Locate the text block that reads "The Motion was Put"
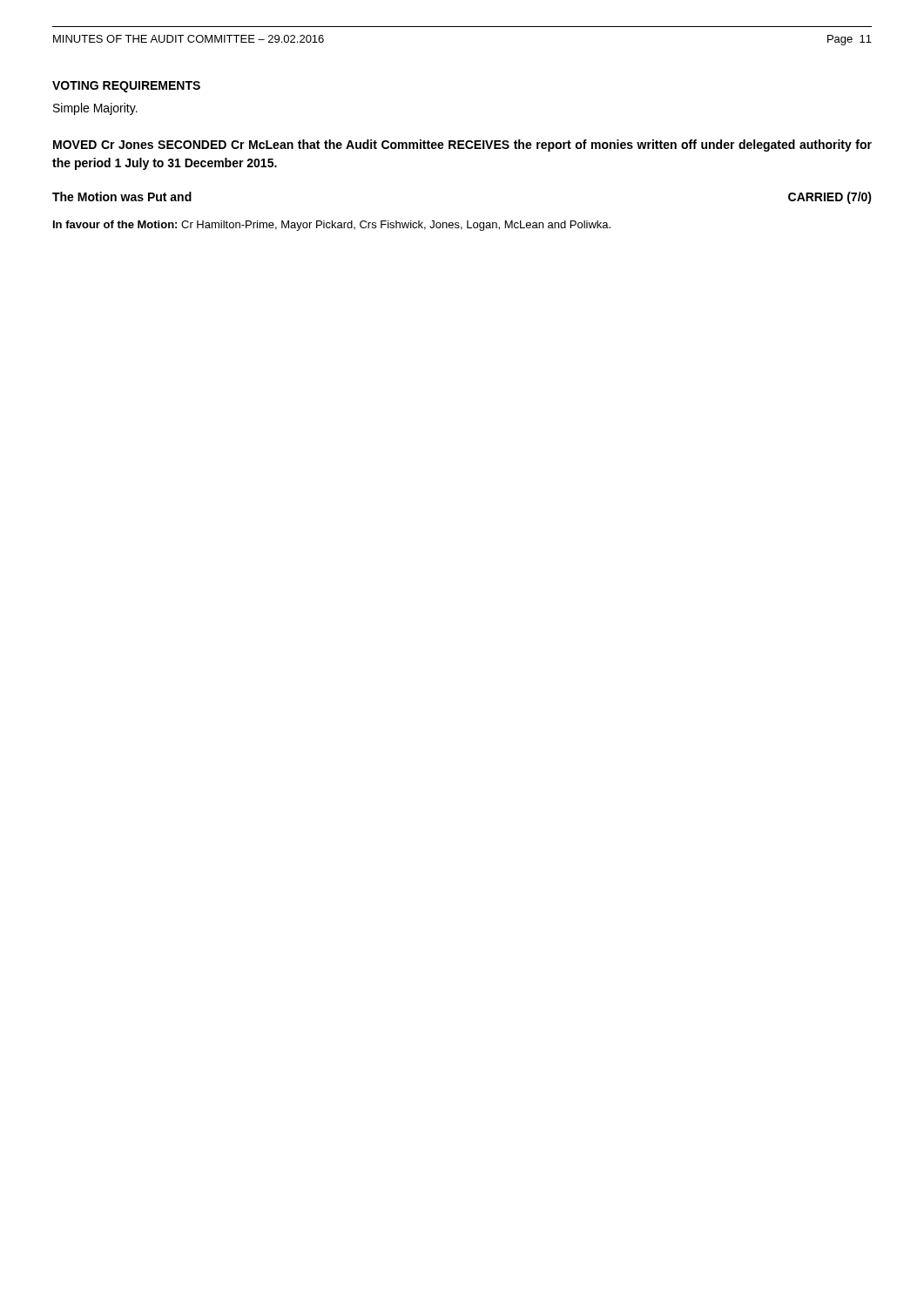924x1307 pixels. [115, 197]
